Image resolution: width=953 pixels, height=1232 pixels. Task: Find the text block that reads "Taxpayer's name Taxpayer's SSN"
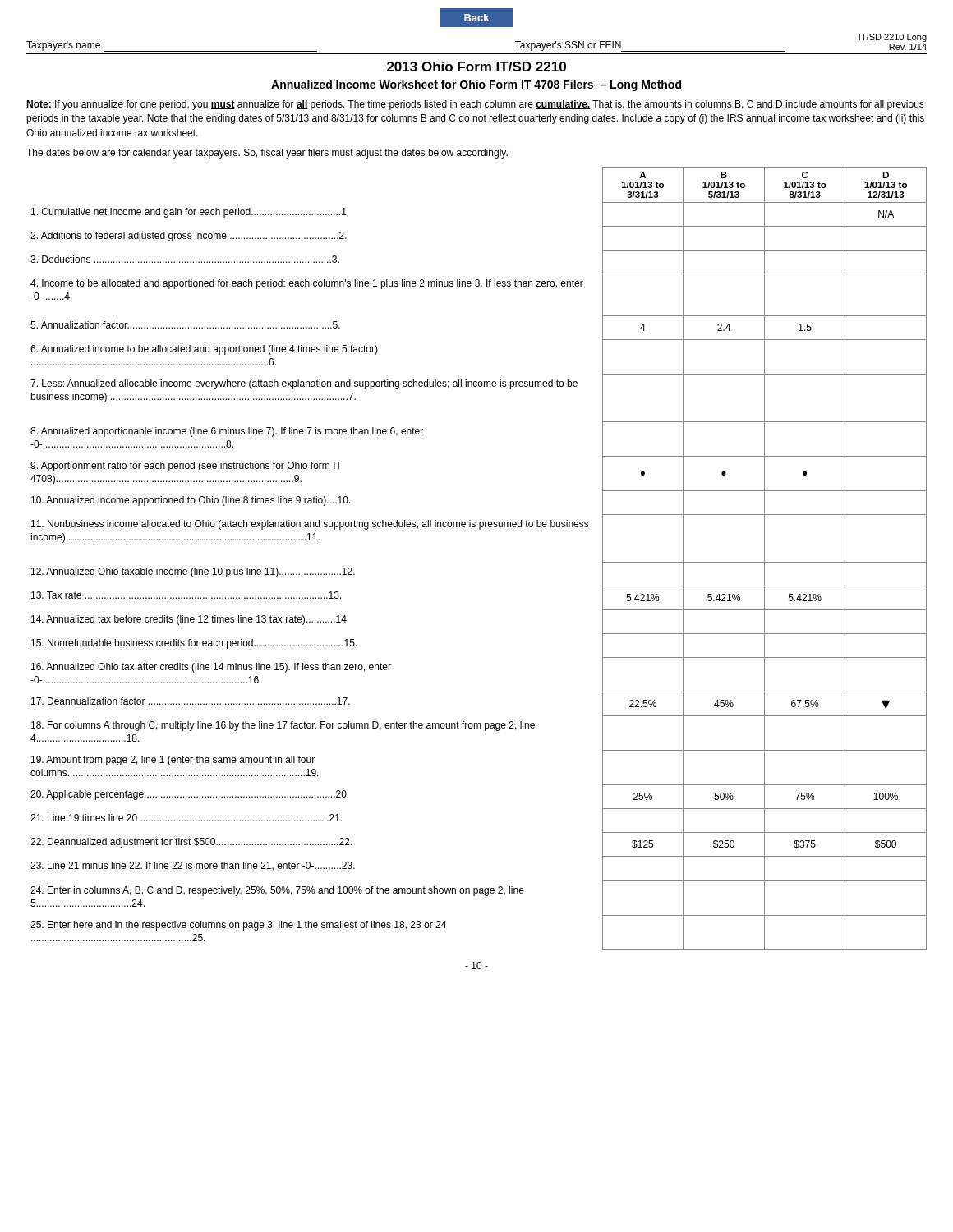pos(476,42)
